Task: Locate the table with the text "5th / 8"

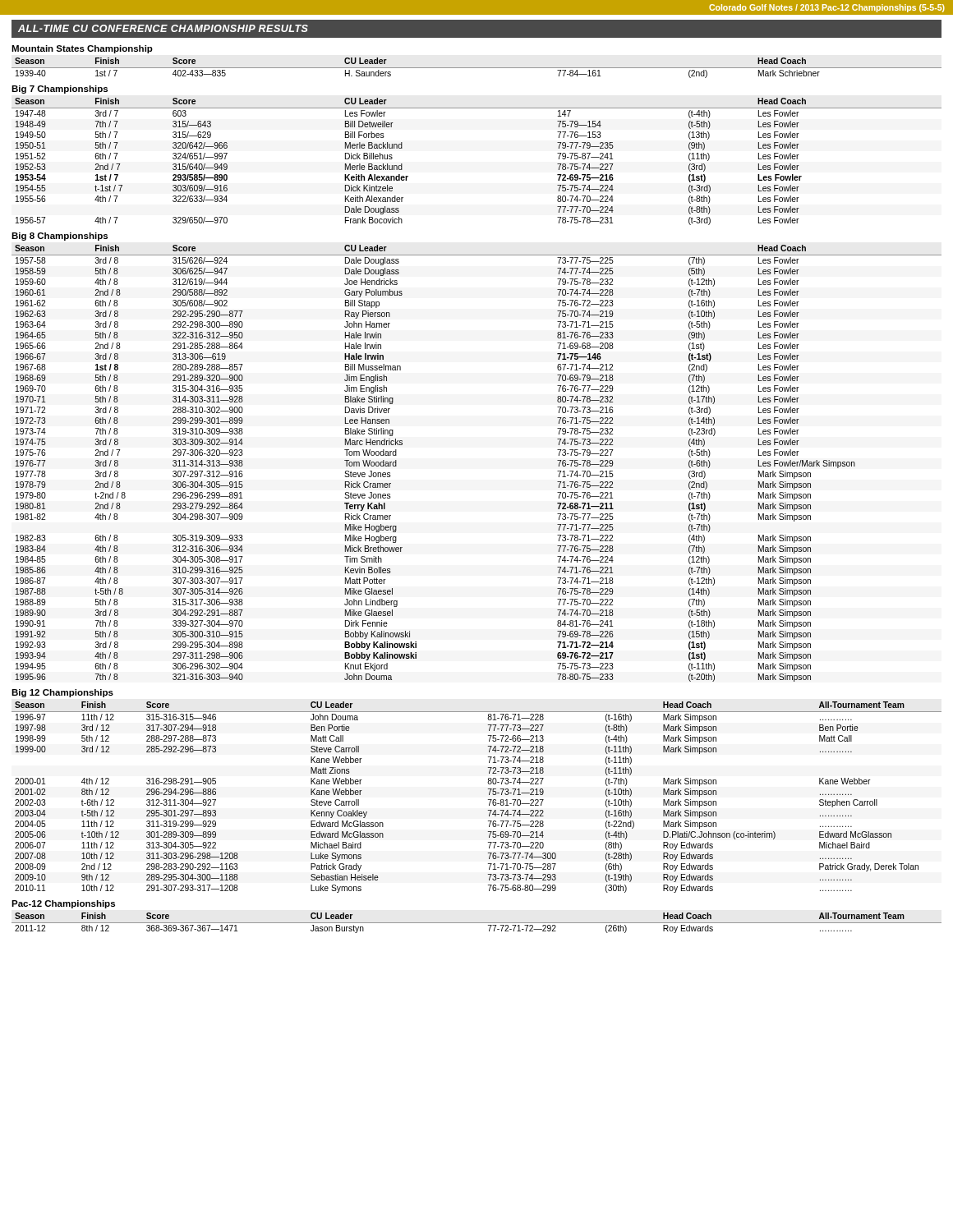Action: (x=476, y=462)
